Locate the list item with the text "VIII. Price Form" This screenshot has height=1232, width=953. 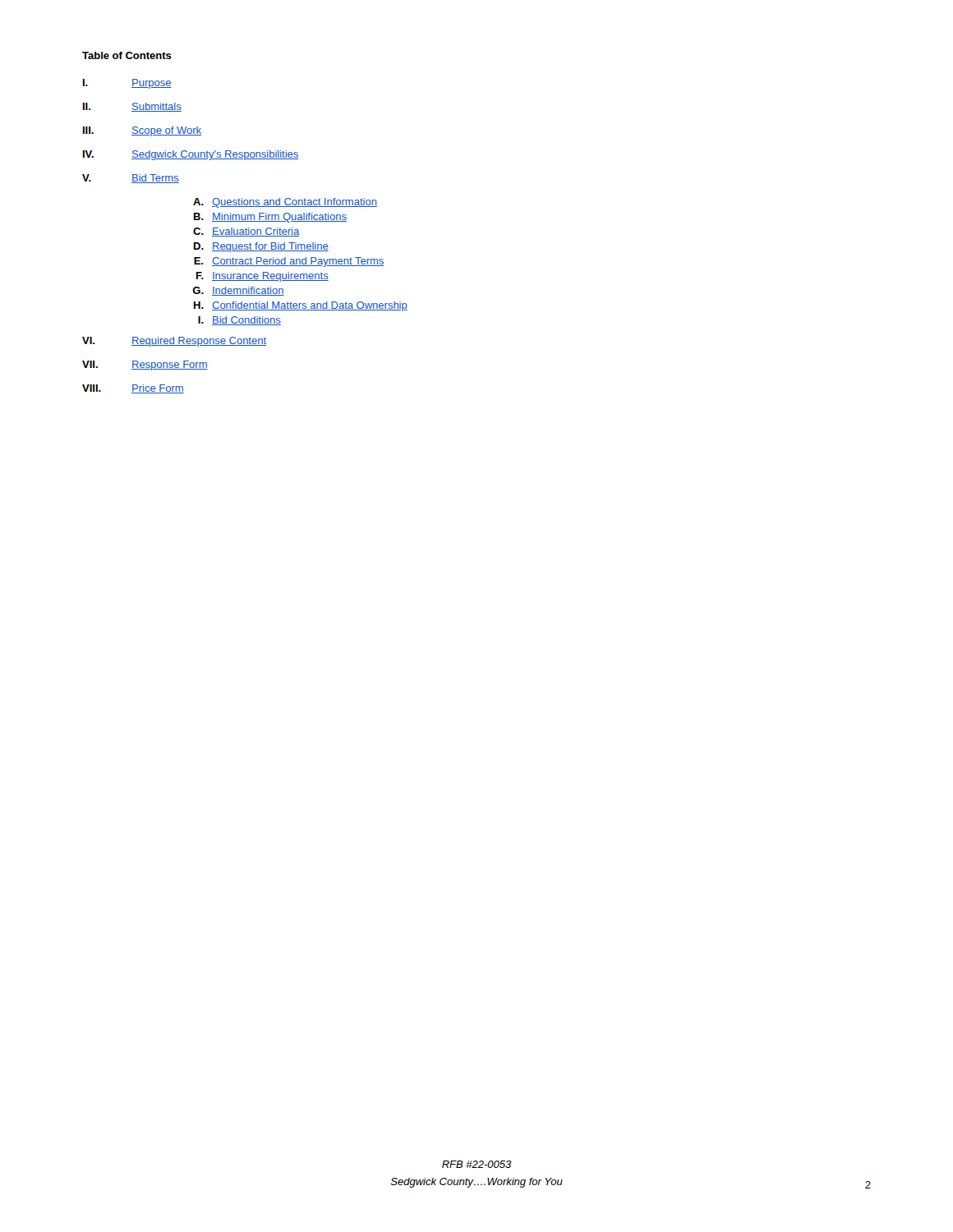tap(133, 388)
